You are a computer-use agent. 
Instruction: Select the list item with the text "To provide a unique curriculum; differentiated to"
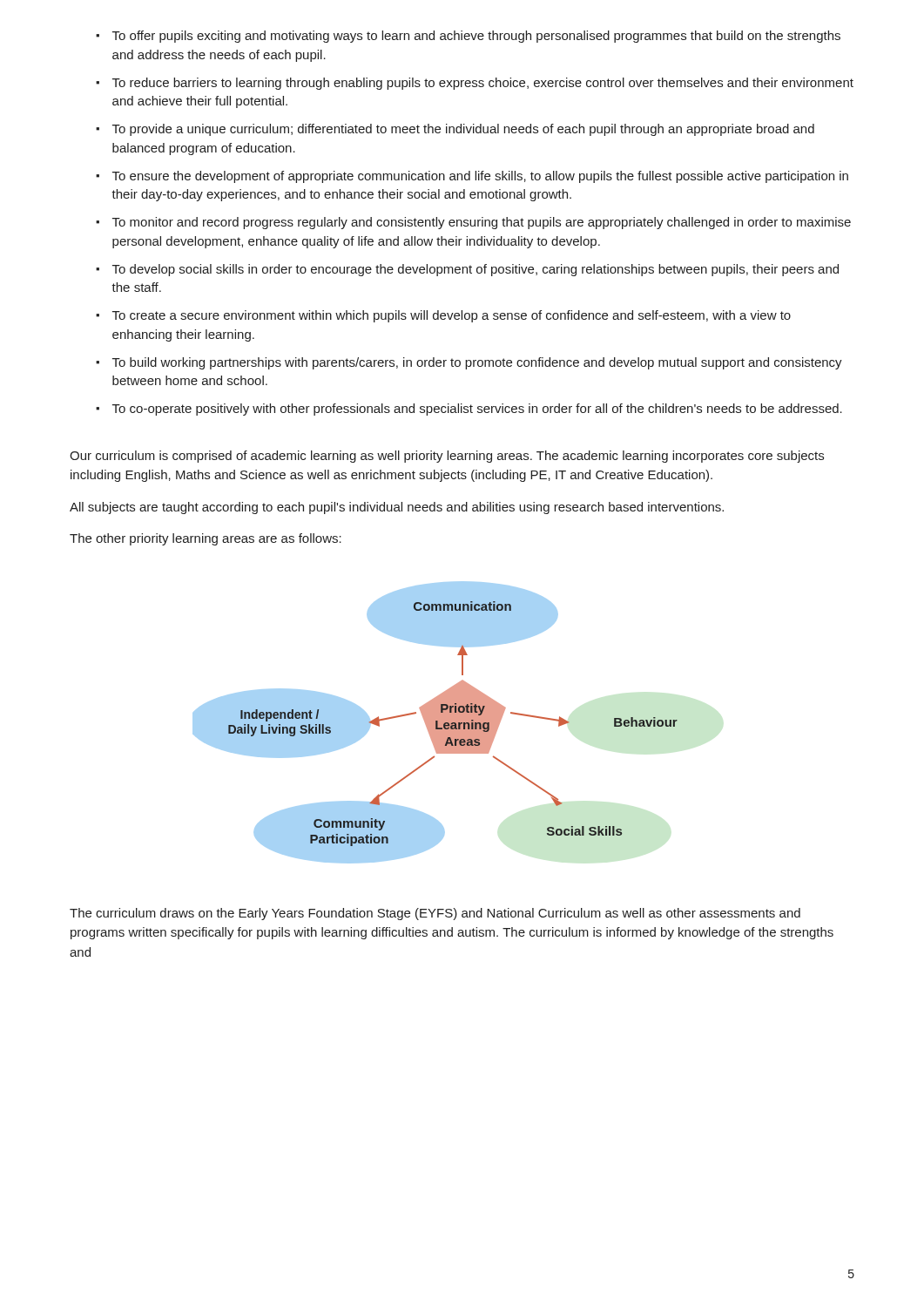click(463, 138)
